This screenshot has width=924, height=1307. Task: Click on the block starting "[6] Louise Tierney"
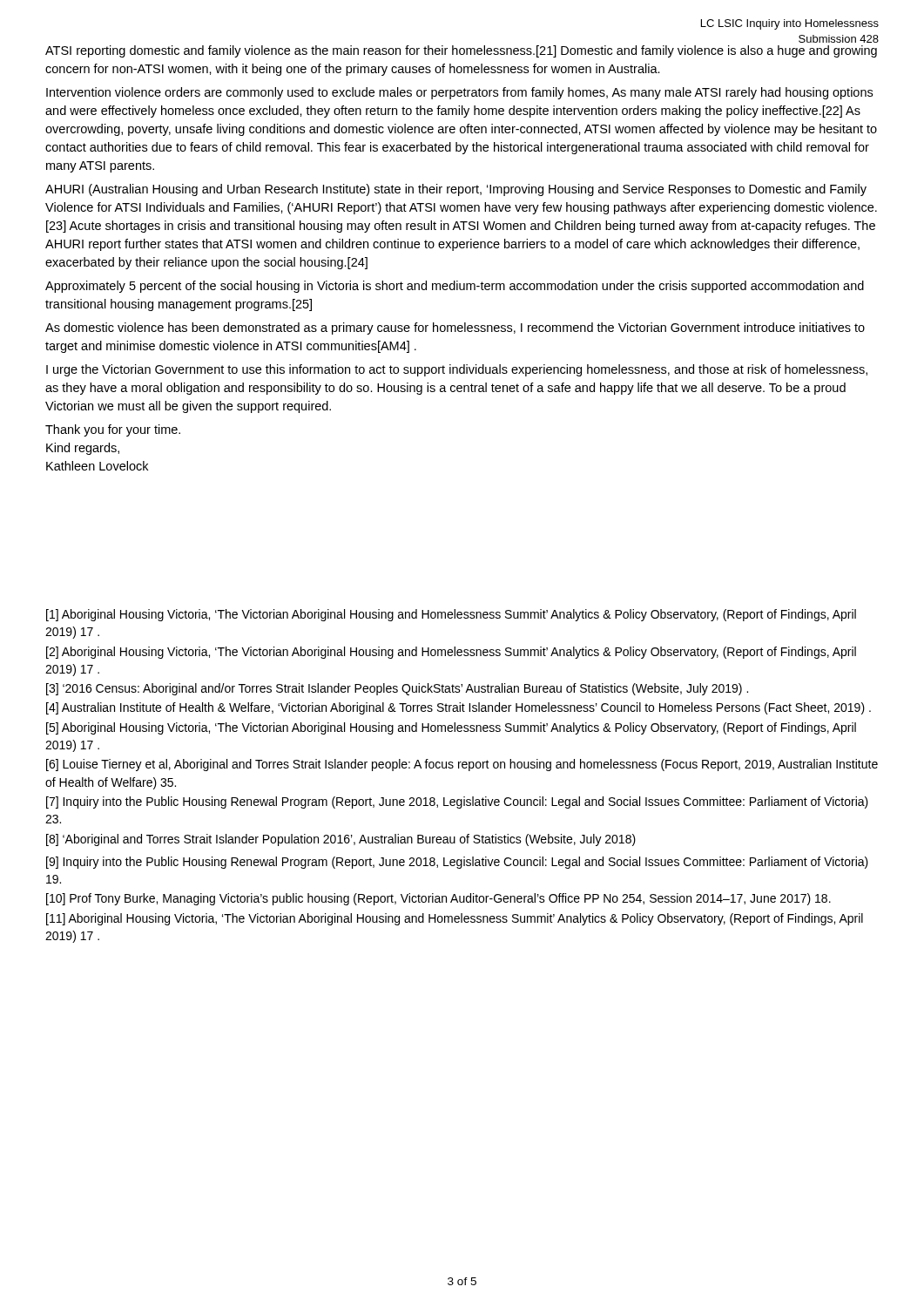click(x=462, y=773)
